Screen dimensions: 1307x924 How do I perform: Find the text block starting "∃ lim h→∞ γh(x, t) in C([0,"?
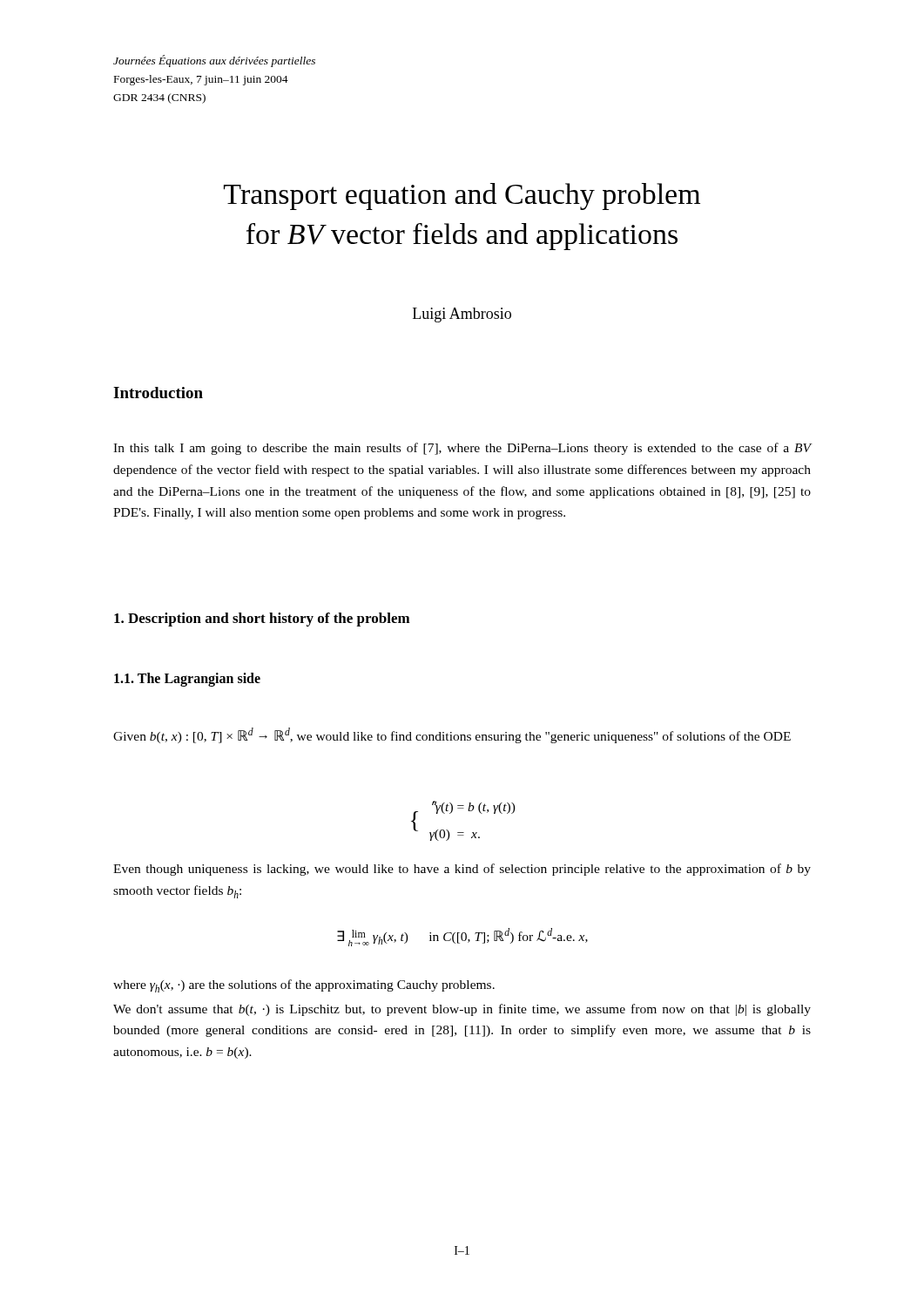[x=462, y=938]
